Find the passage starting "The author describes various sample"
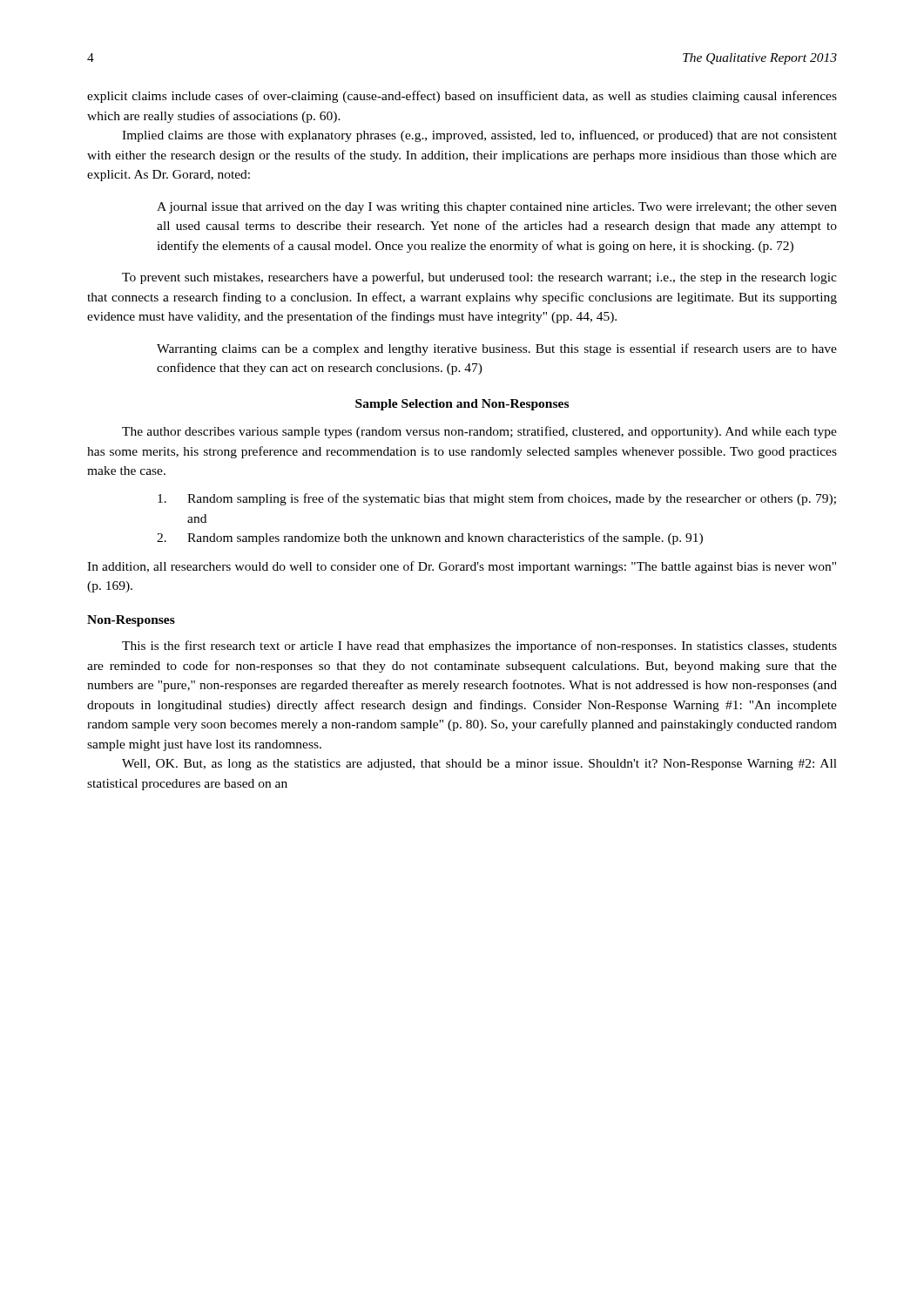Screen dimensions: 1307x924 [462, 451]
